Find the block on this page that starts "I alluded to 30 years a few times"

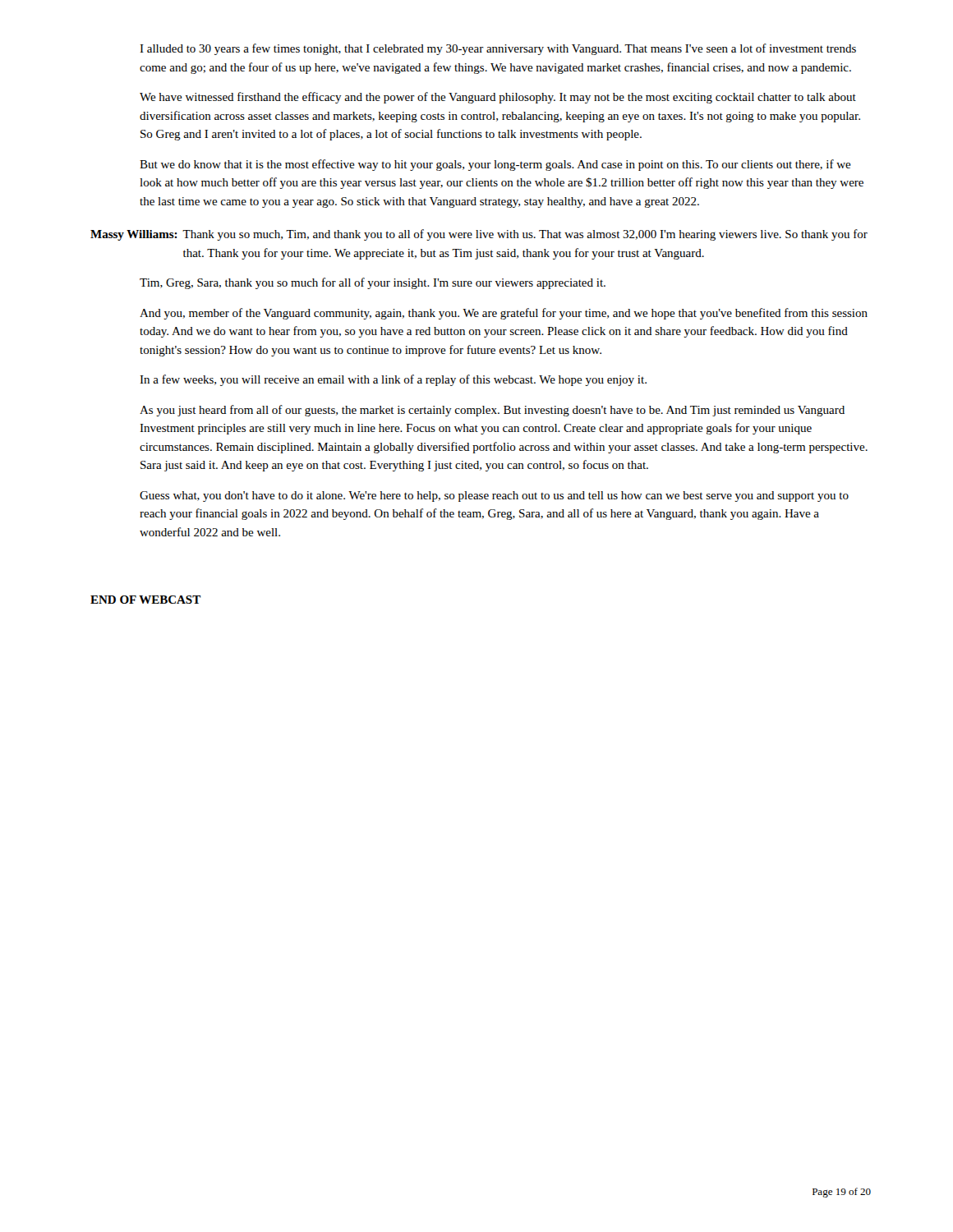[x=505, y=125]
